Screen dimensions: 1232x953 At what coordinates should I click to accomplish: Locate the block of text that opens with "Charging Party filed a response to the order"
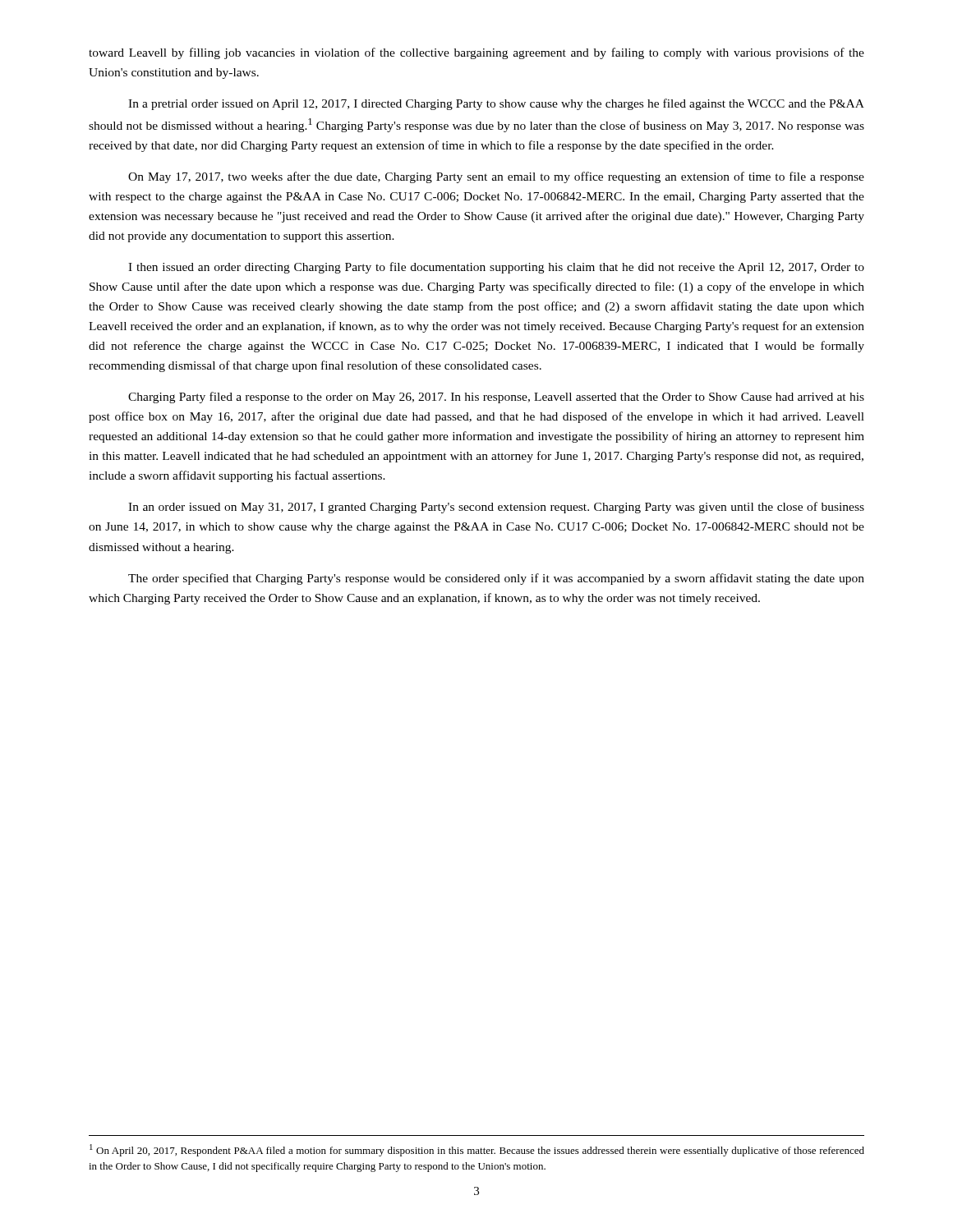point(476,436)
